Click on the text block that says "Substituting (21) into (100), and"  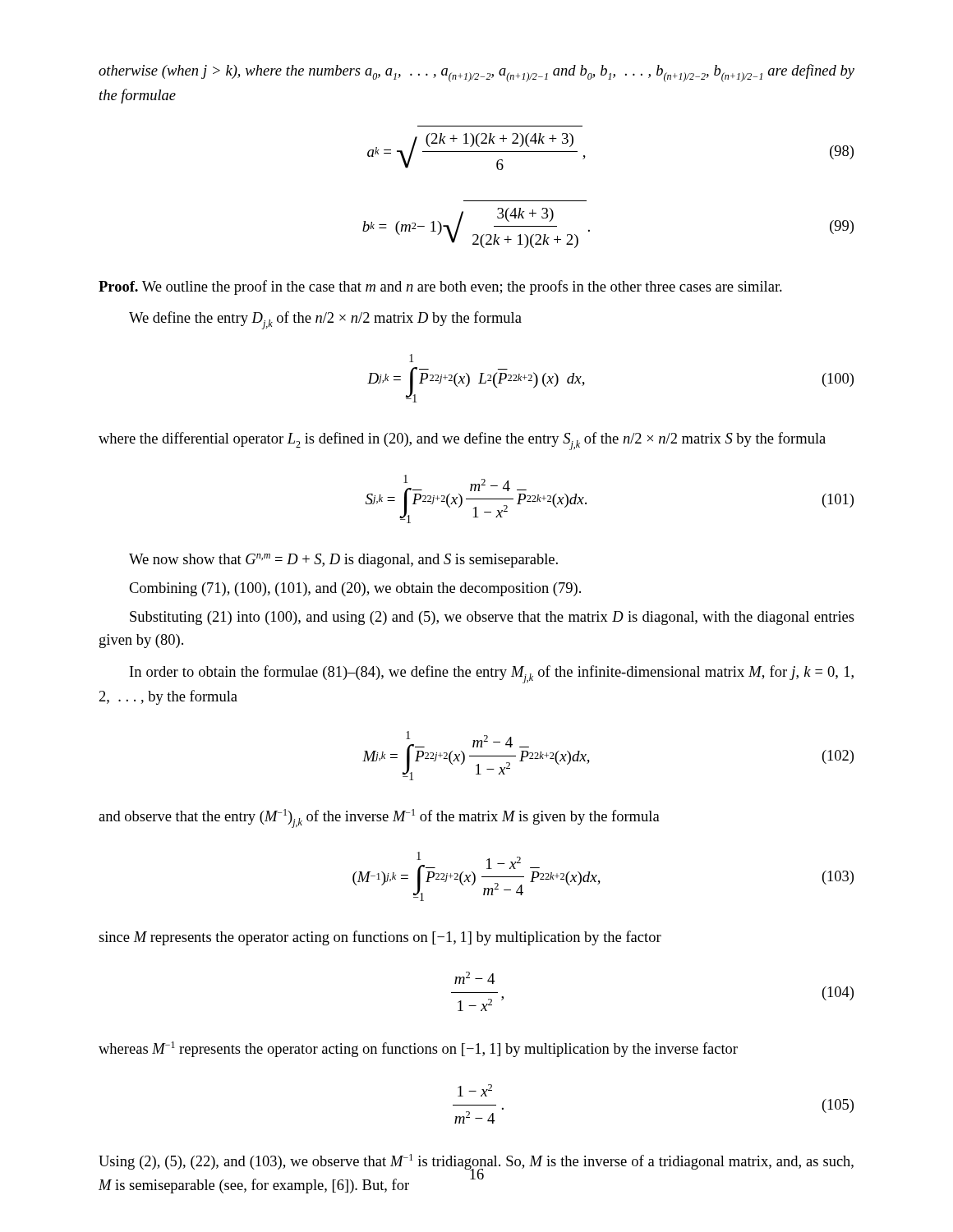point(476,628)
